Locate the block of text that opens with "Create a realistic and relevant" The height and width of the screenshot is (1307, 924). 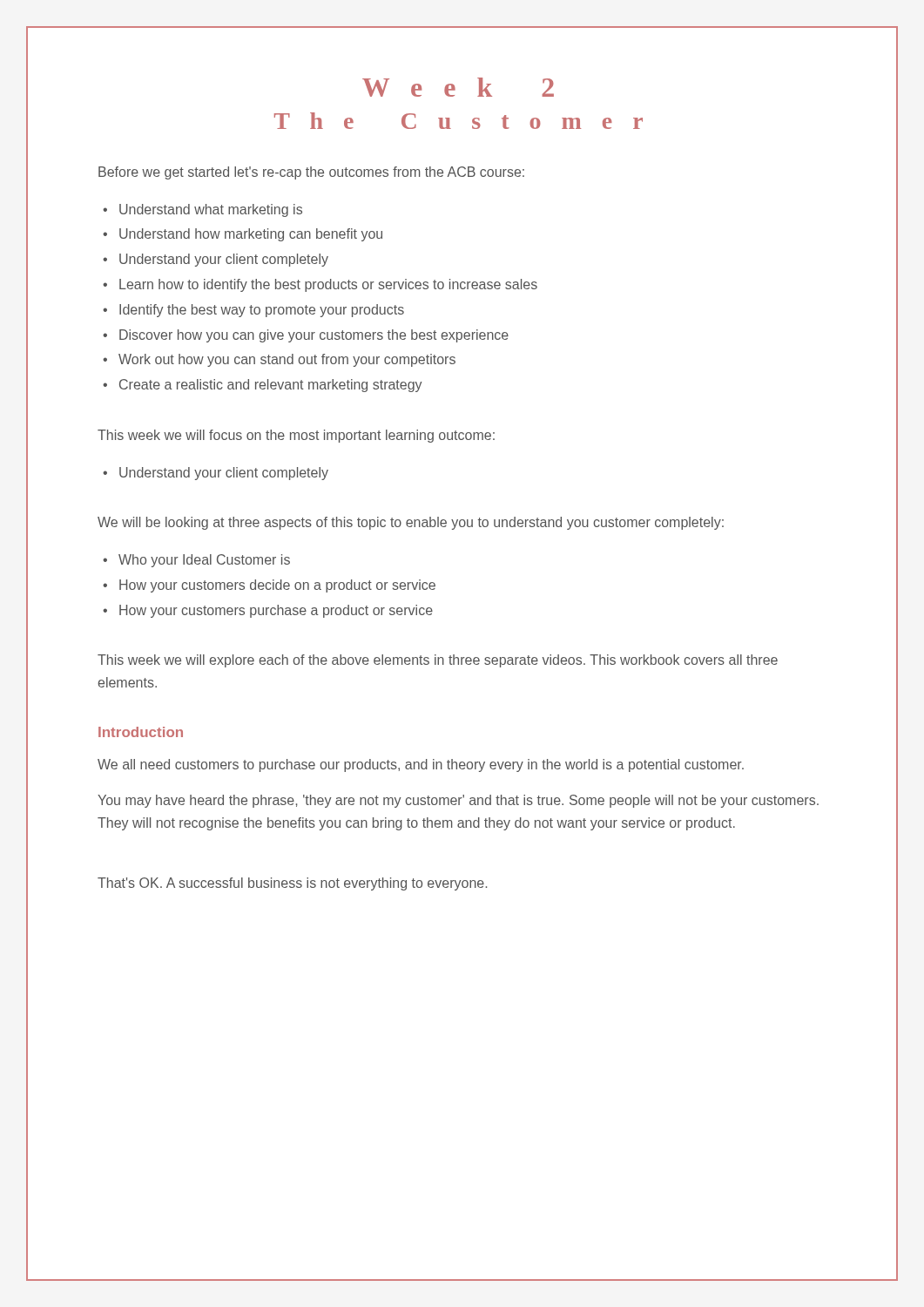(x=270, y=385)
